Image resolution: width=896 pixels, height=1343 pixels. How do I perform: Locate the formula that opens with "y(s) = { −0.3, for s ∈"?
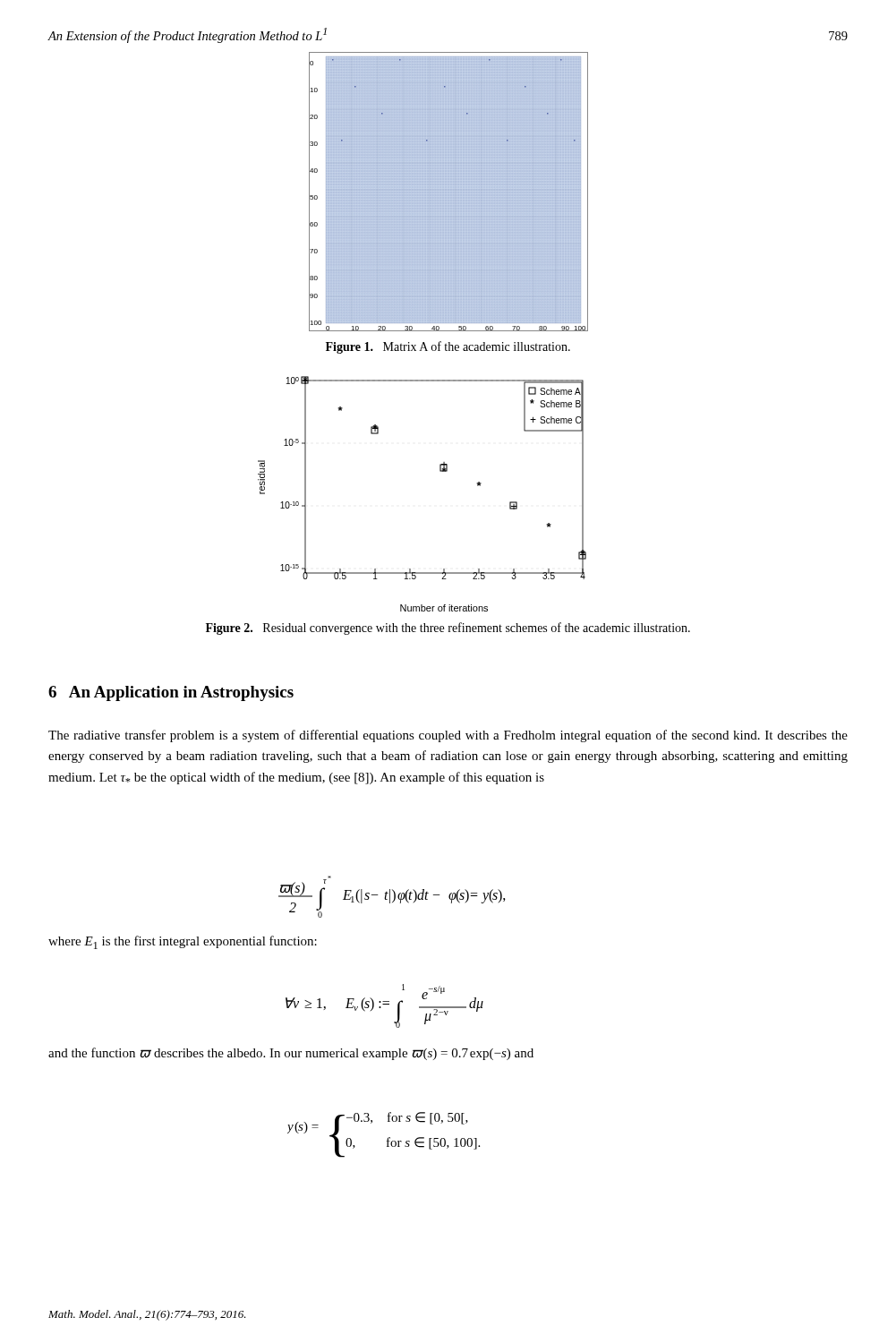click(x=448, y=1129)
